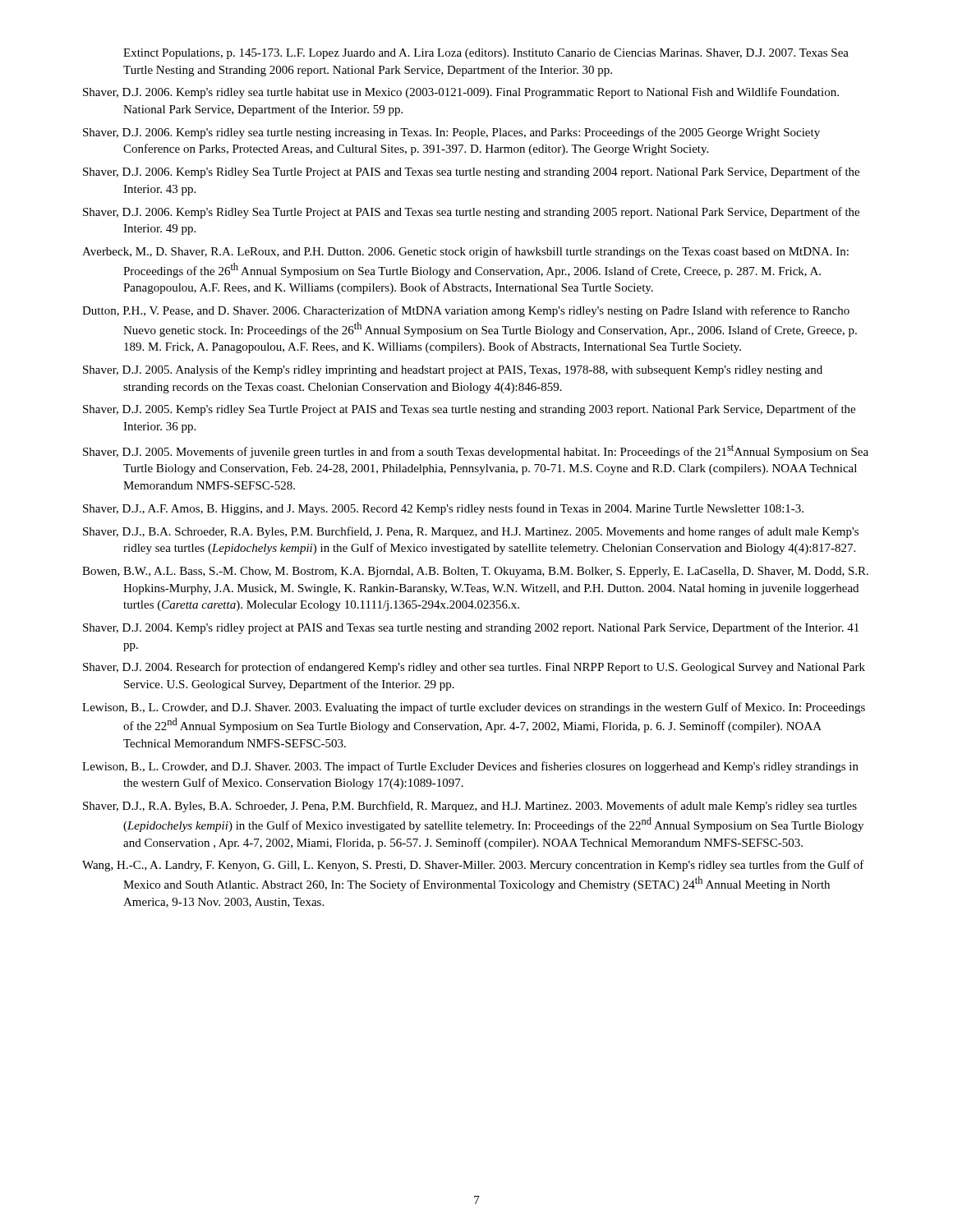Find the element starting "Shaver, D.J. 2004. Kemp's ridley project at"
Viewport: 953px width, 1232px height.
point(471,636)
